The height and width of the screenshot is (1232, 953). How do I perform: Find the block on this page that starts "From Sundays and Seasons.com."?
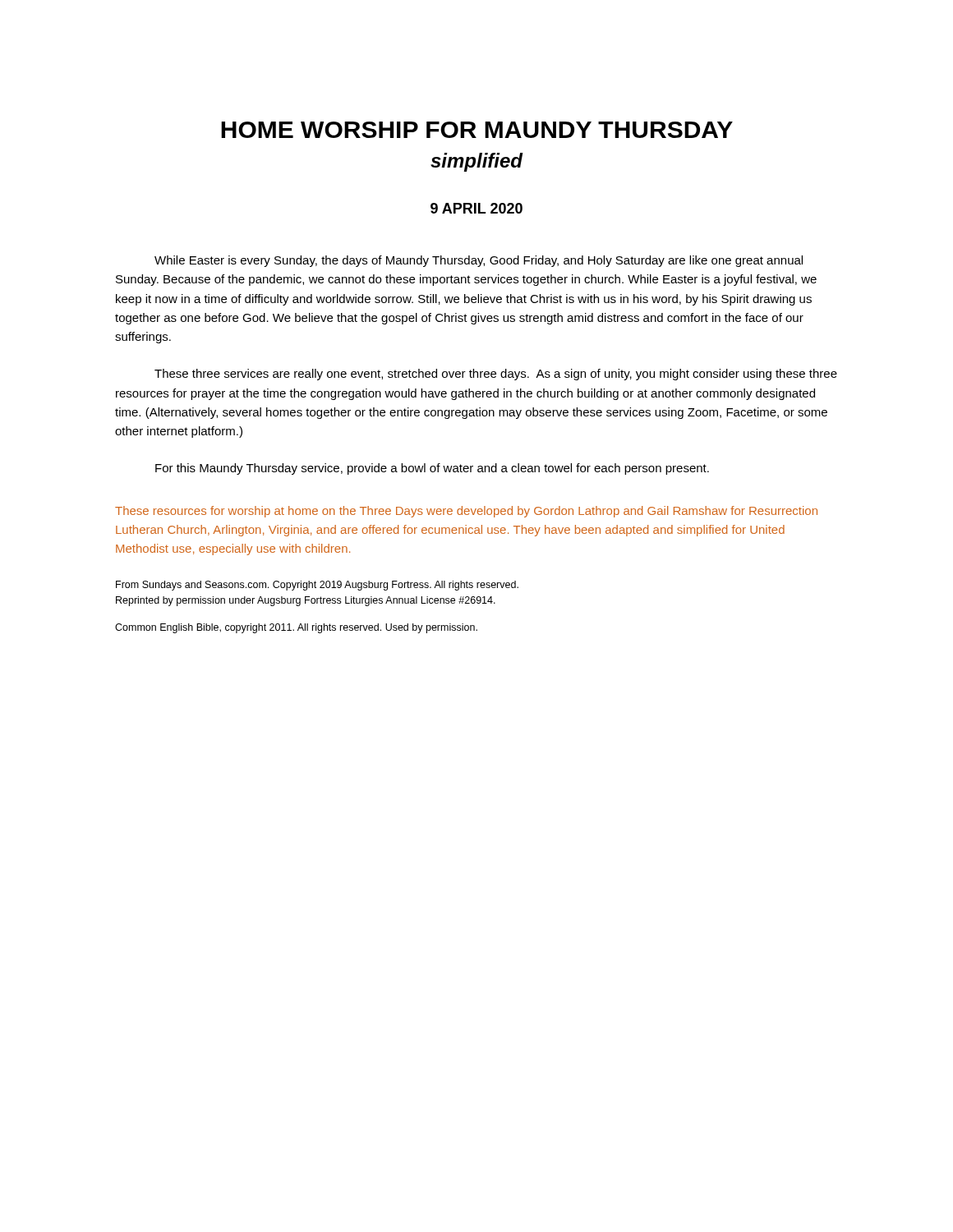[317, 593]
